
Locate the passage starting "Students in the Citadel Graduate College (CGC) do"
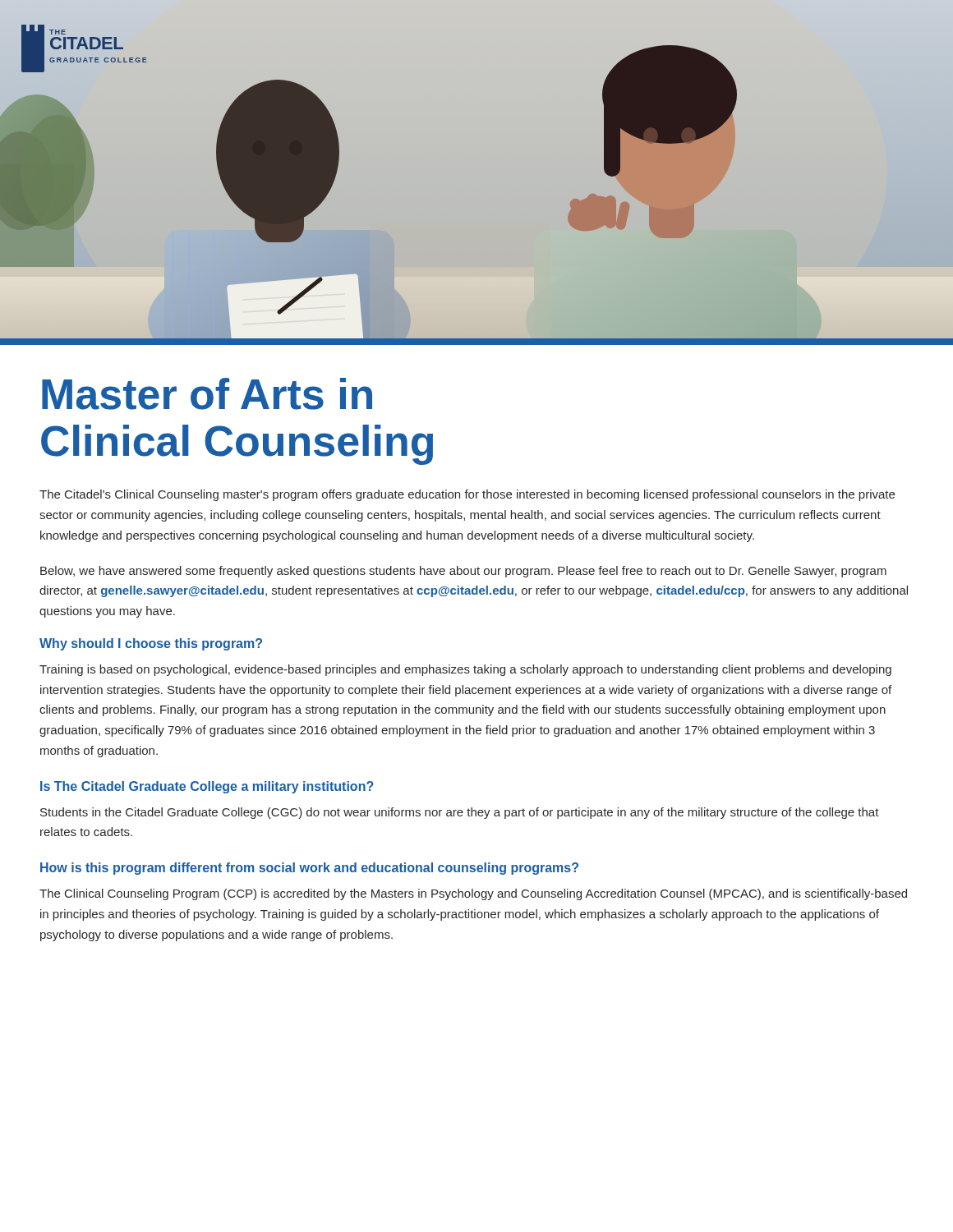(476, 822)
